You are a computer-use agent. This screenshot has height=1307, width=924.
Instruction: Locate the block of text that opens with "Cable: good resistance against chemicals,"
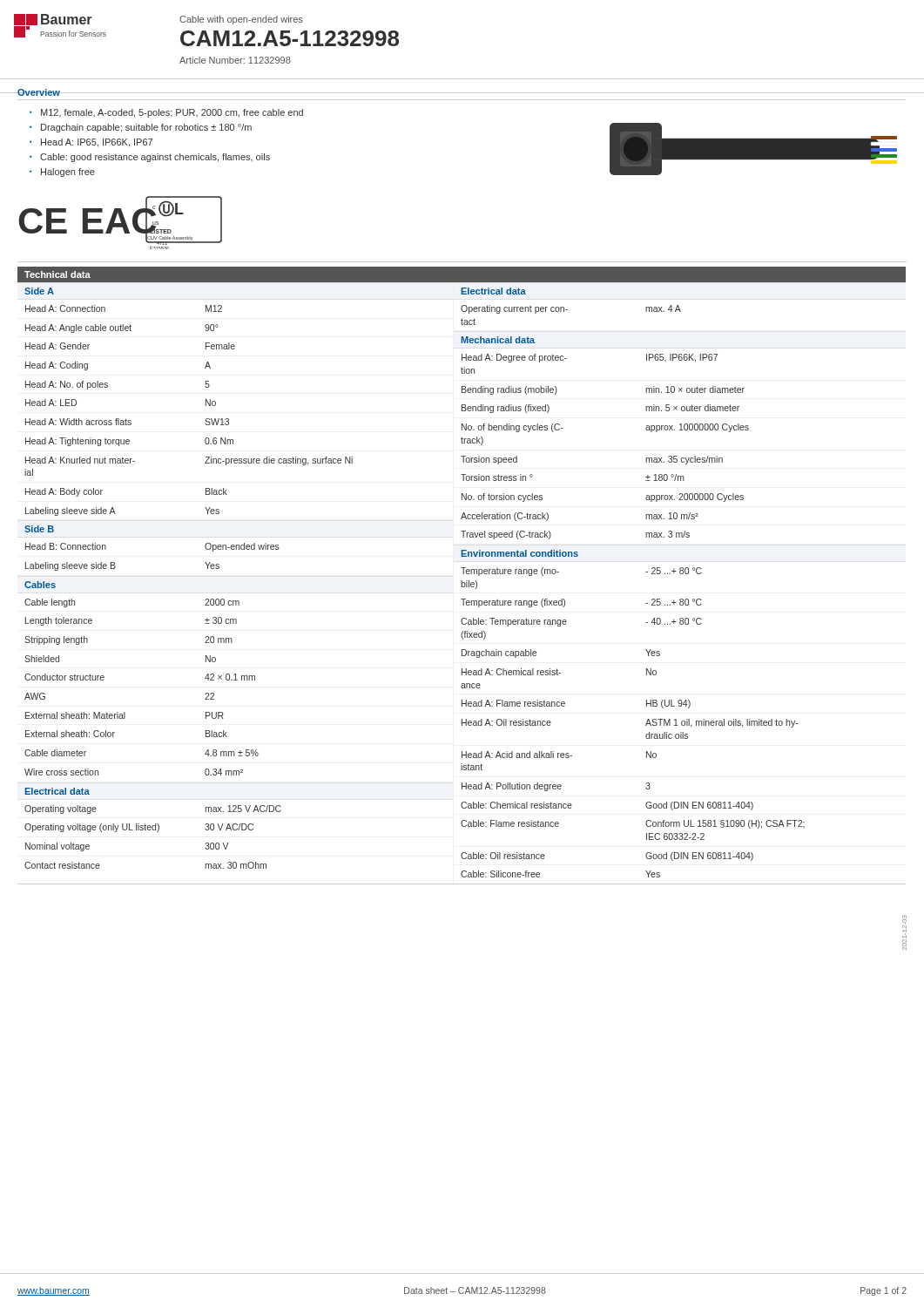[x=155, y=157]
